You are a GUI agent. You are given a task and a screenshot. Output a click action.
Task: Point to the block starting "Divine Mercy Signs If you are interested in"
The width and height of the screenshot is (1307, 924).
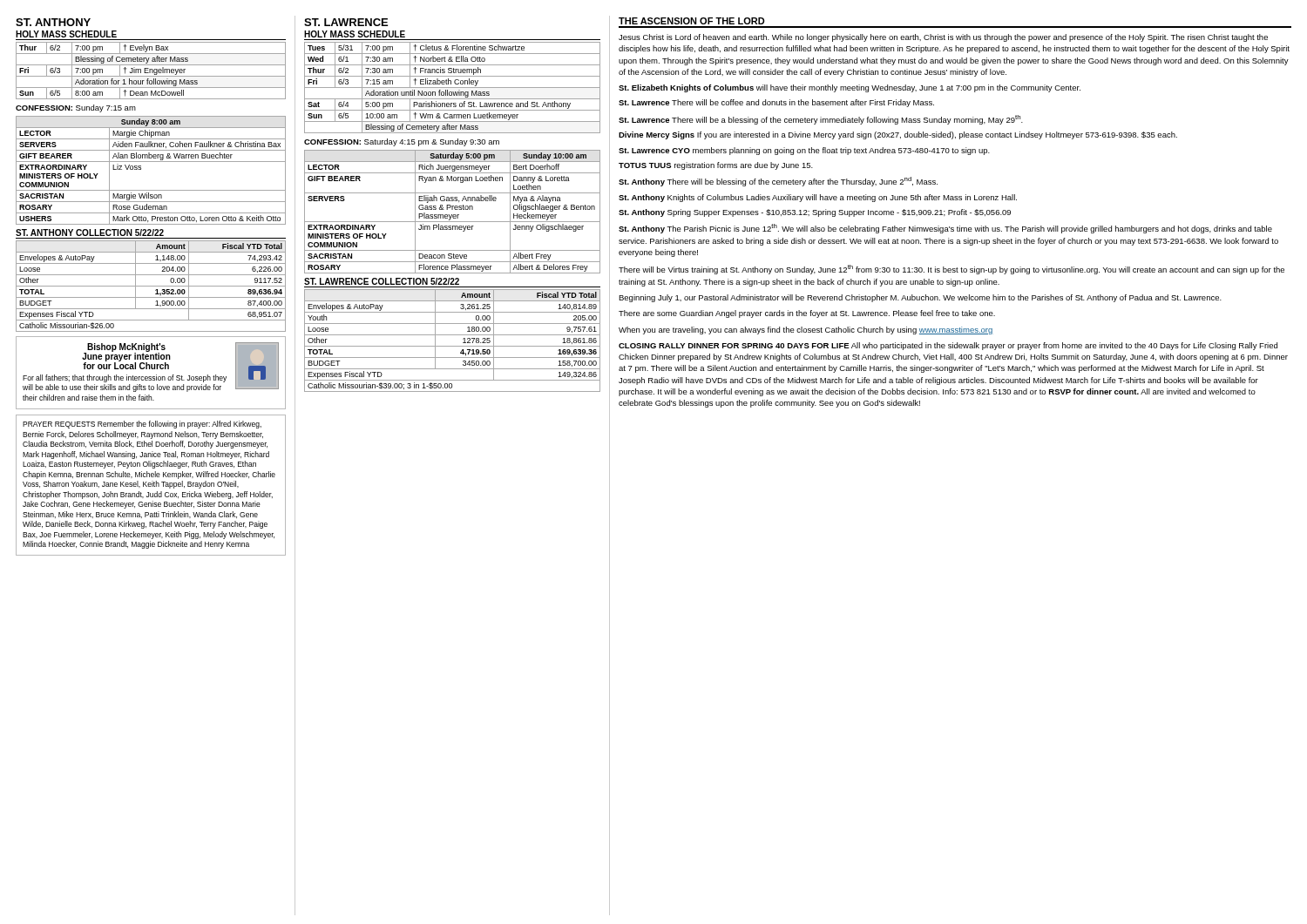(898, 135)
